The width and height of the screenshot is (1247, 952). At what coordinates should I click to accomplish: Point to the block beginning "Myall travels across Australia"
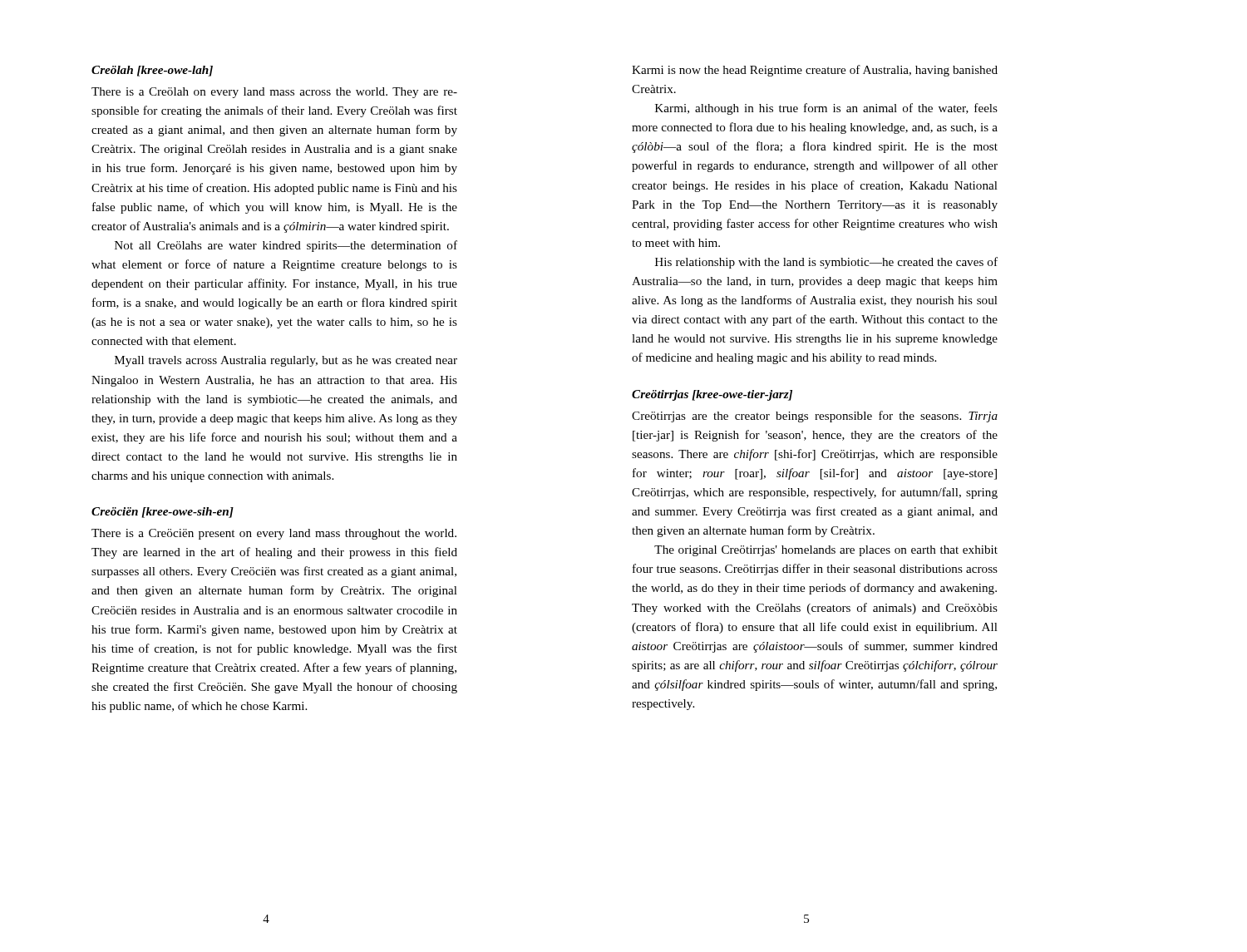(274, 418)
